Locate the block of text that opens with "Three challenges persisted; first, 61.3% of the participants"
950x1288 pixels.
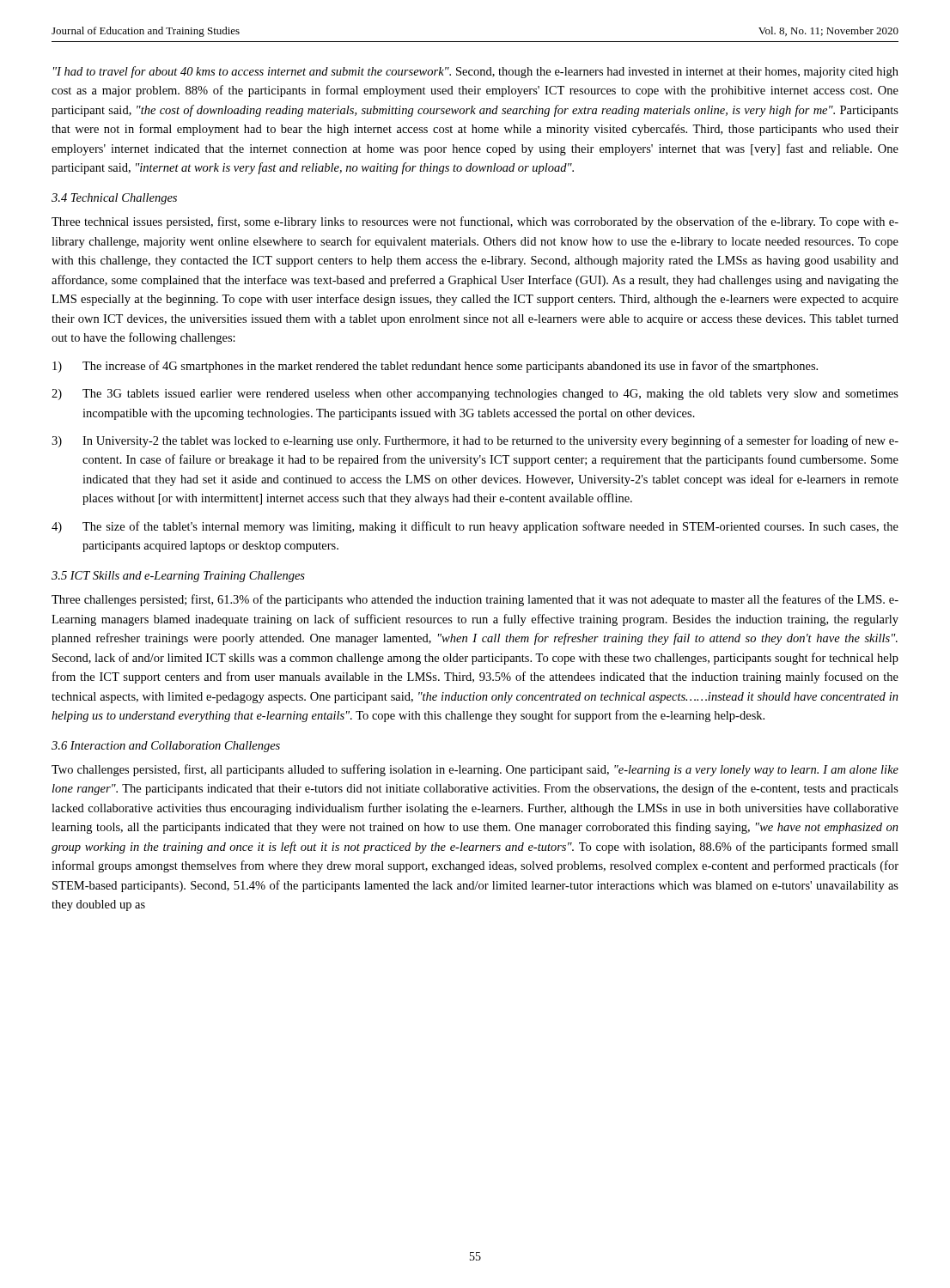475,658
